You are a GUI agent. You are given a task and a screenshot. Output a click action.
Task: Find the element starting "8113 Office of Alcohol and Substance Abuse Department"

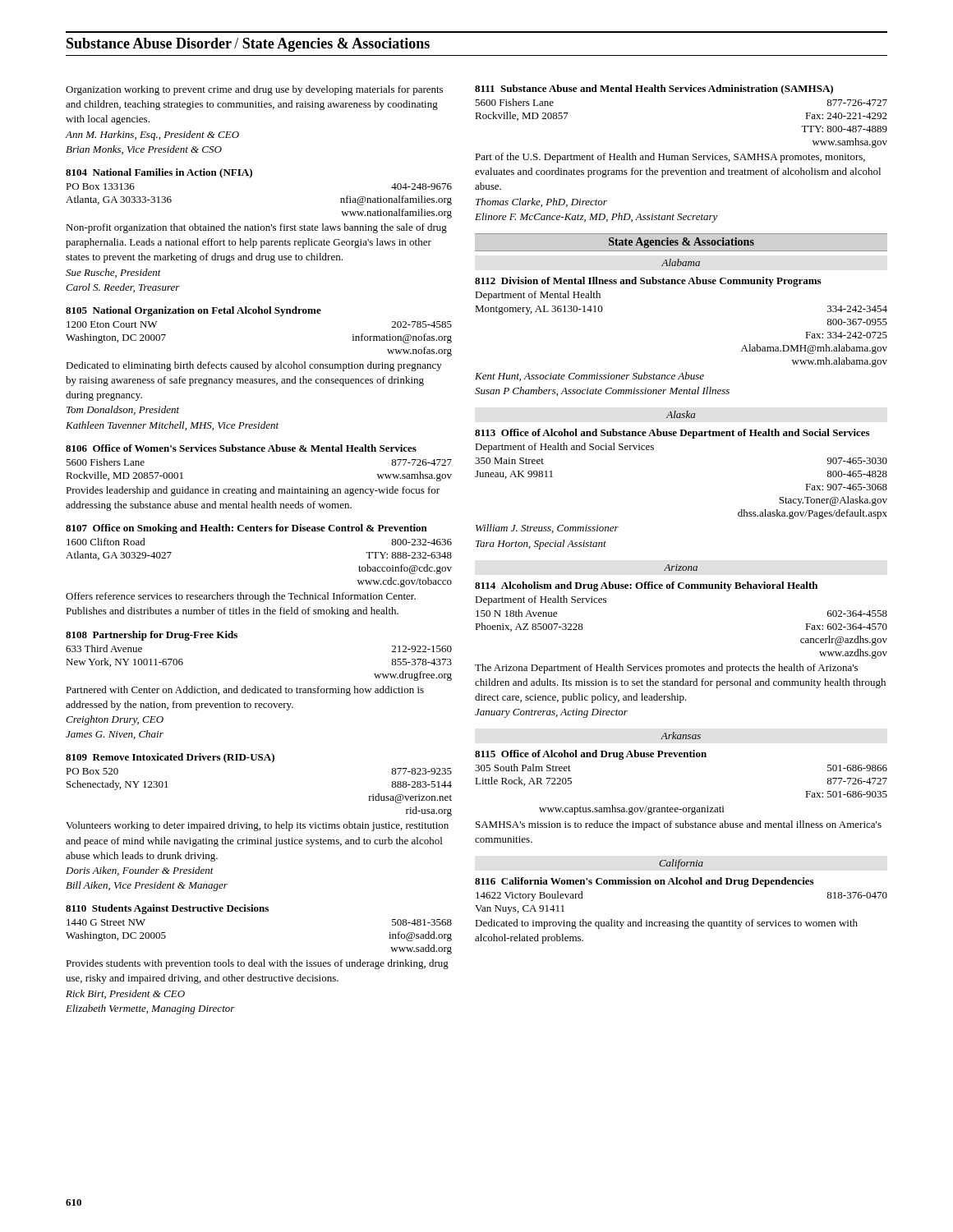672,434
